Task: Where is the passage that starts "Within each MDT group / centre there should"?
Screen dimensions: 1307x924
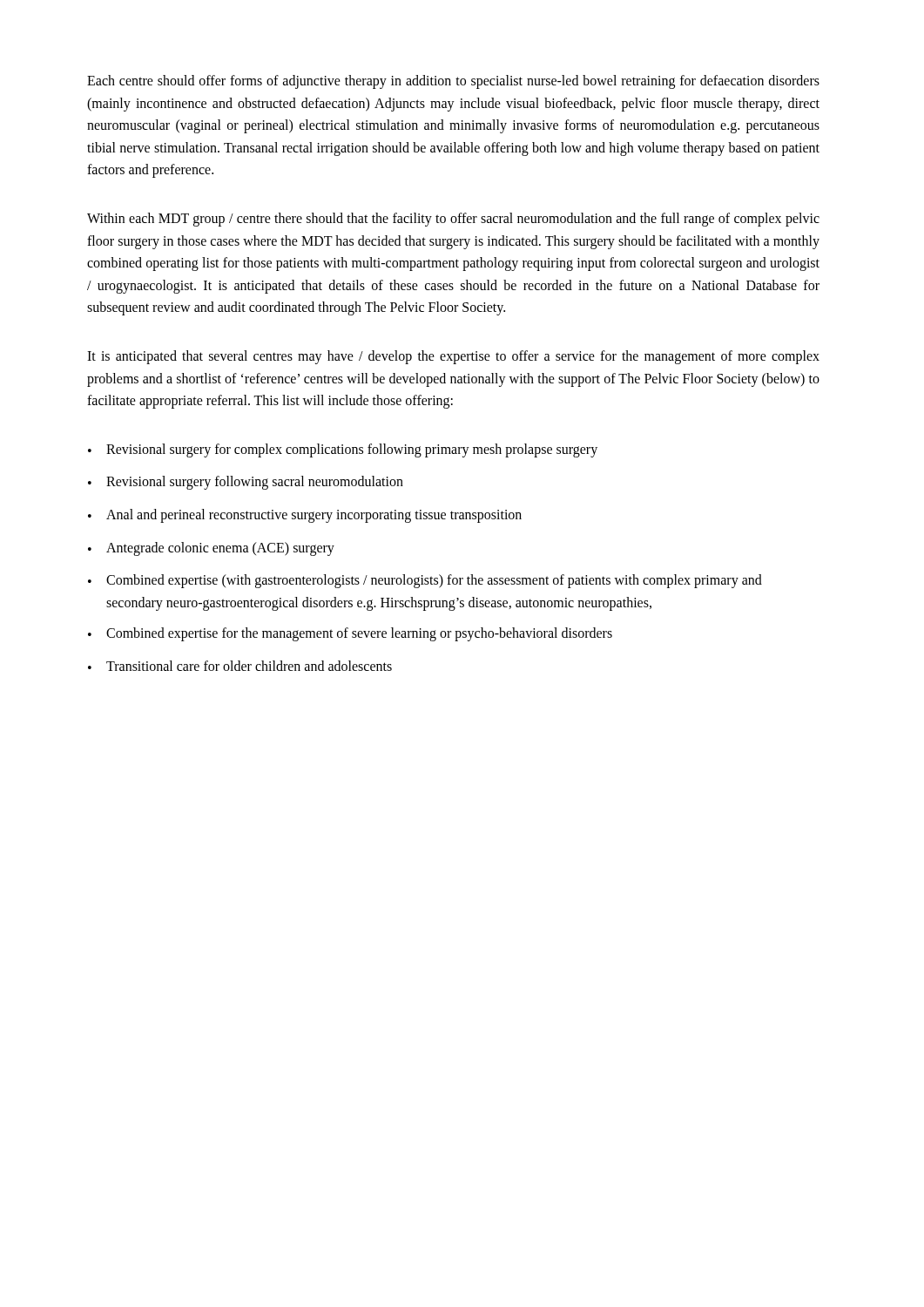Action: click(x=453, y=263)
